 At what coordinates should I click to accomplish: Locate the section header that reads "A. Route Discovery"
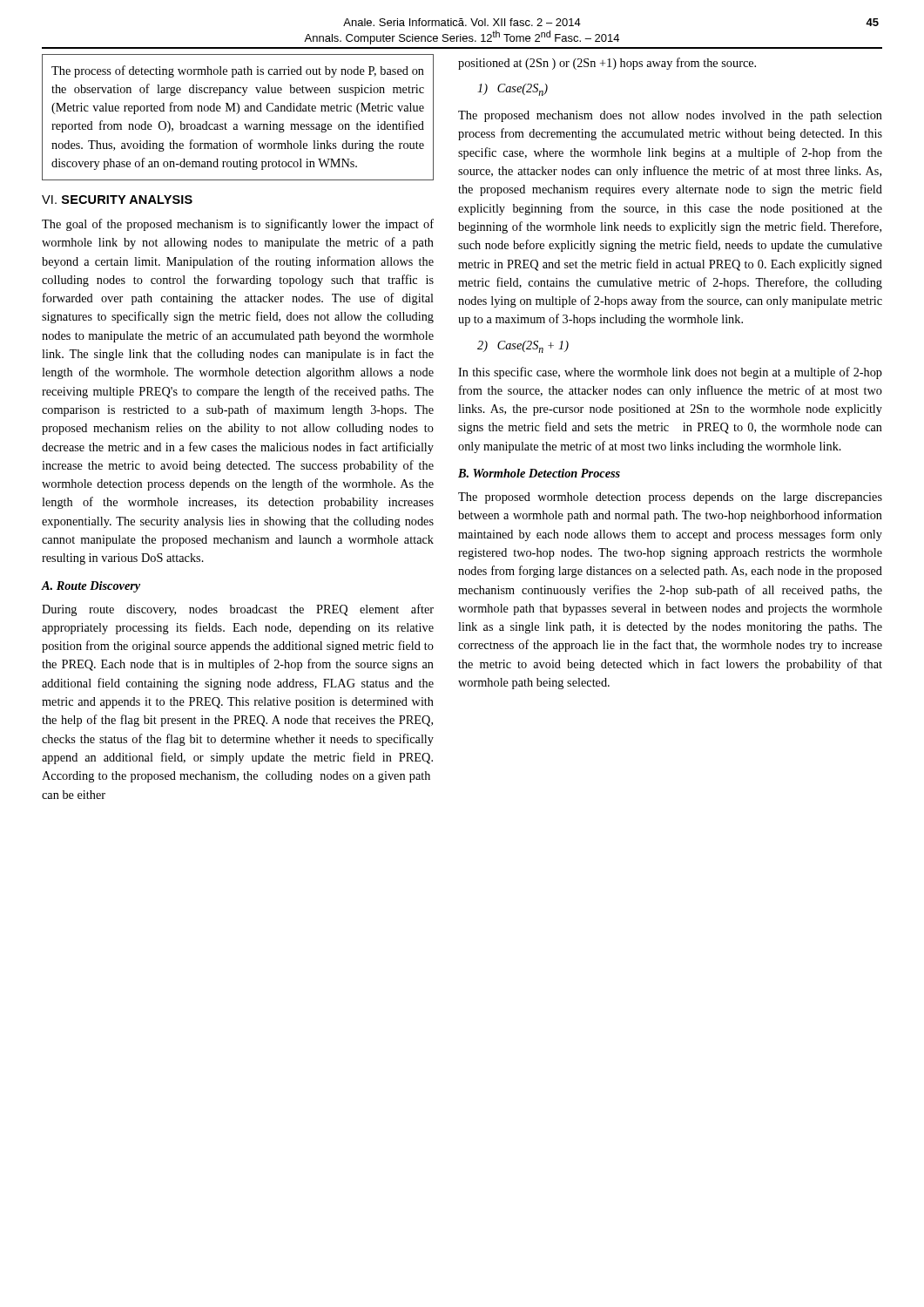pyautogui.click(x=91, y=585)
